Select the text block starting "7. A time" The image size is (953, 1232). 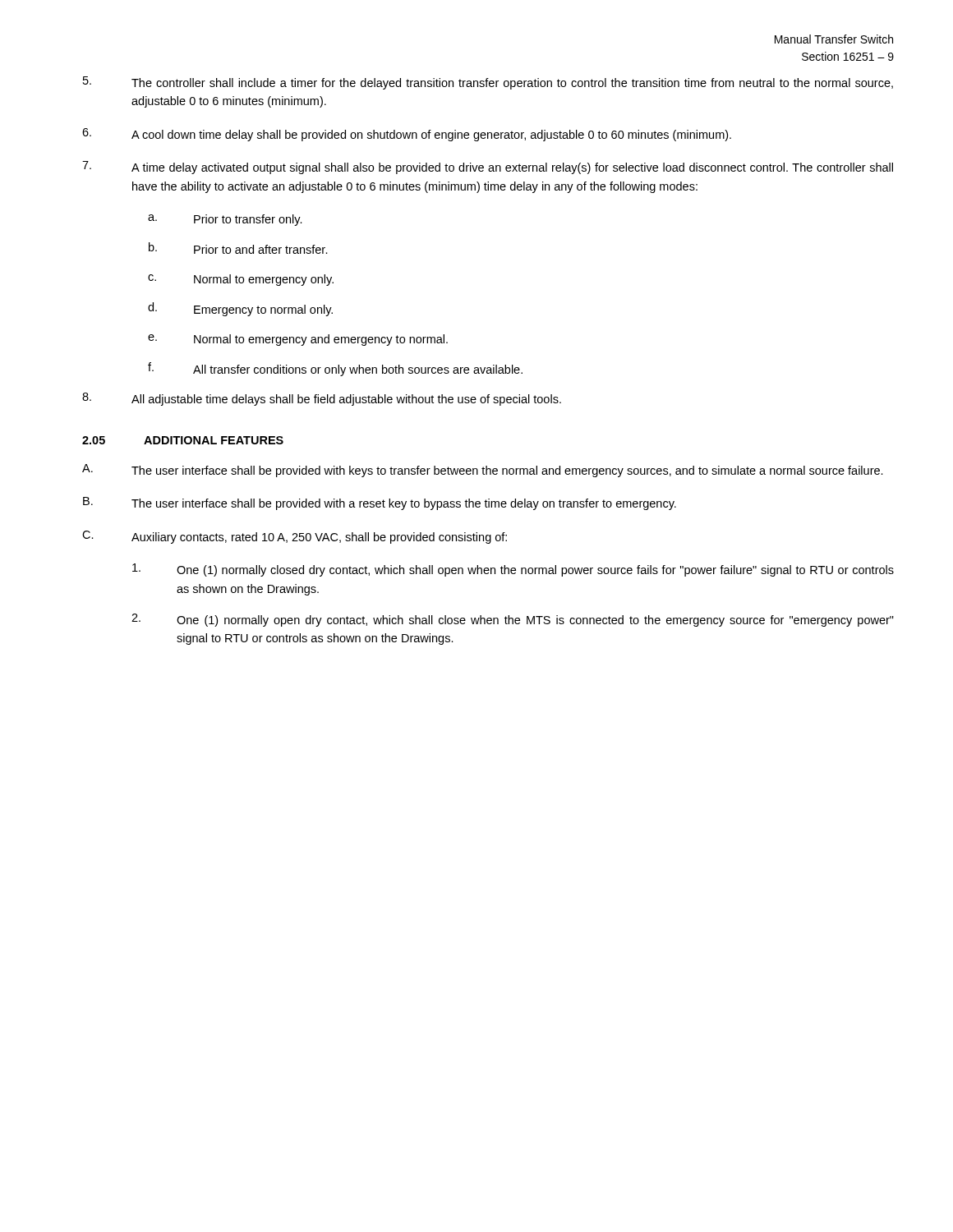point(488,177)
